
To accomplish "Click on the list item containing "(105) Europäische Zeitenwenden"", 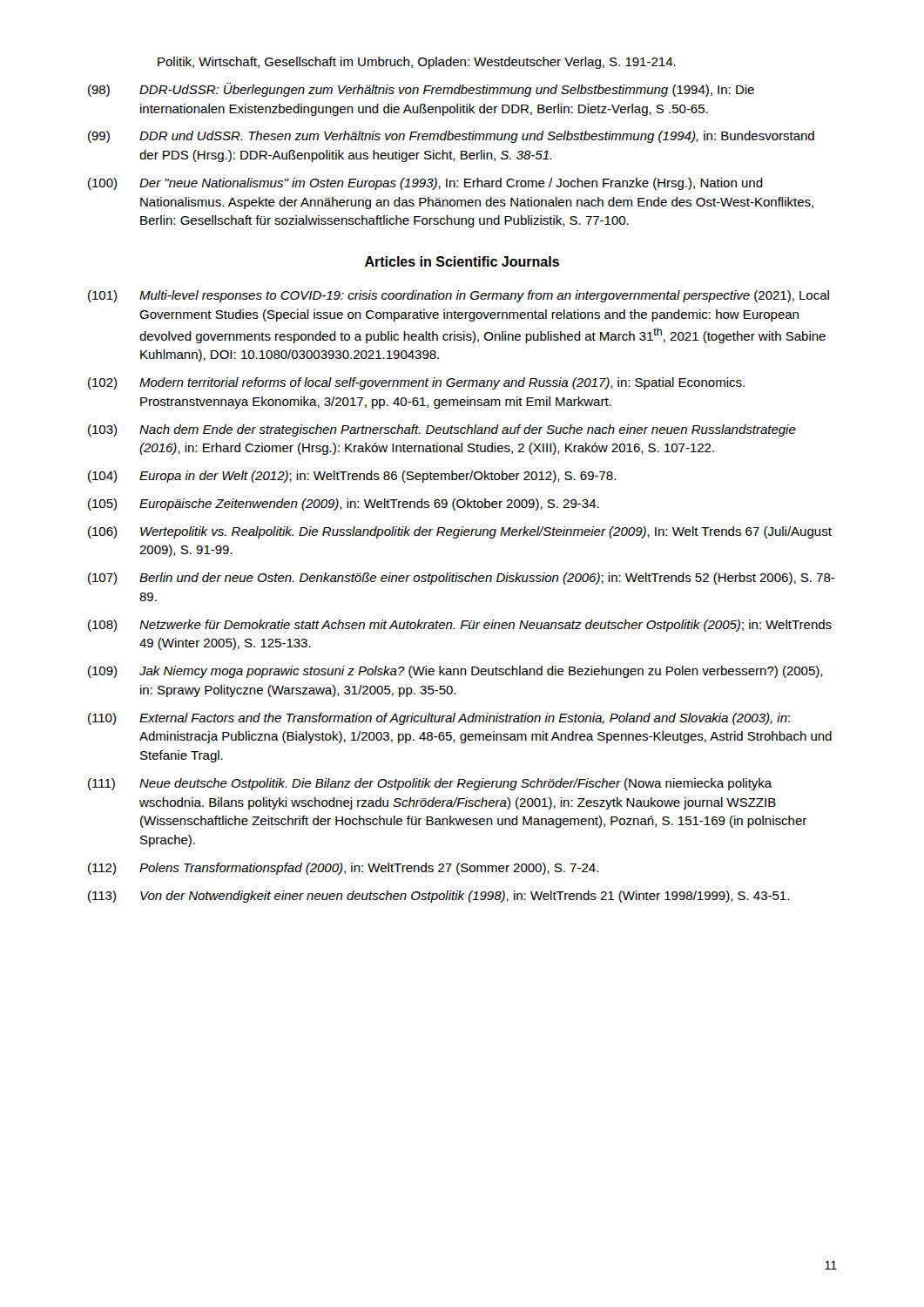I will [462, 503].
